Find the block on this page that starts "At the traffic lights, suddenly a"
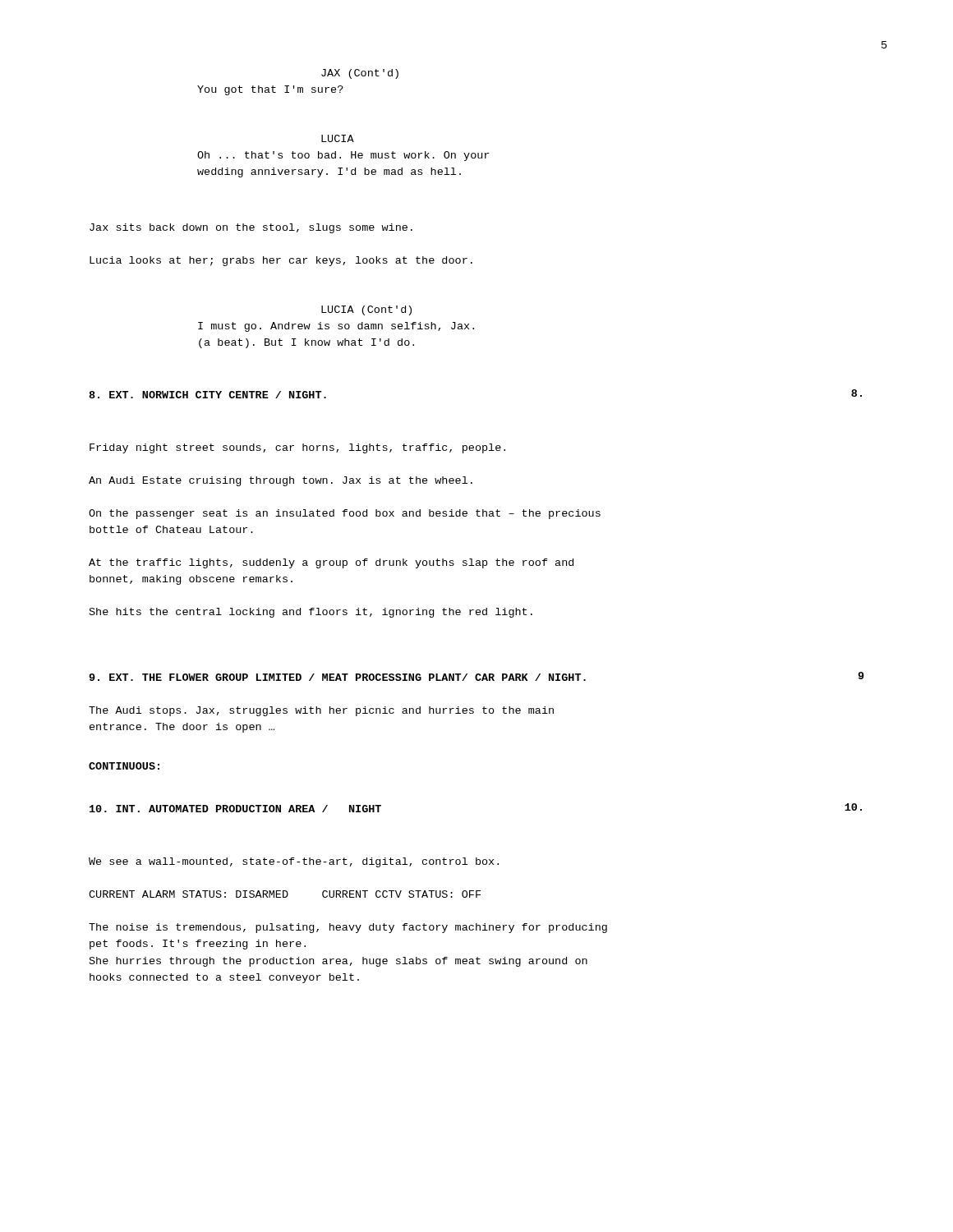The image size is (953, 1232). pyautogui.click(x=332, y=571)
